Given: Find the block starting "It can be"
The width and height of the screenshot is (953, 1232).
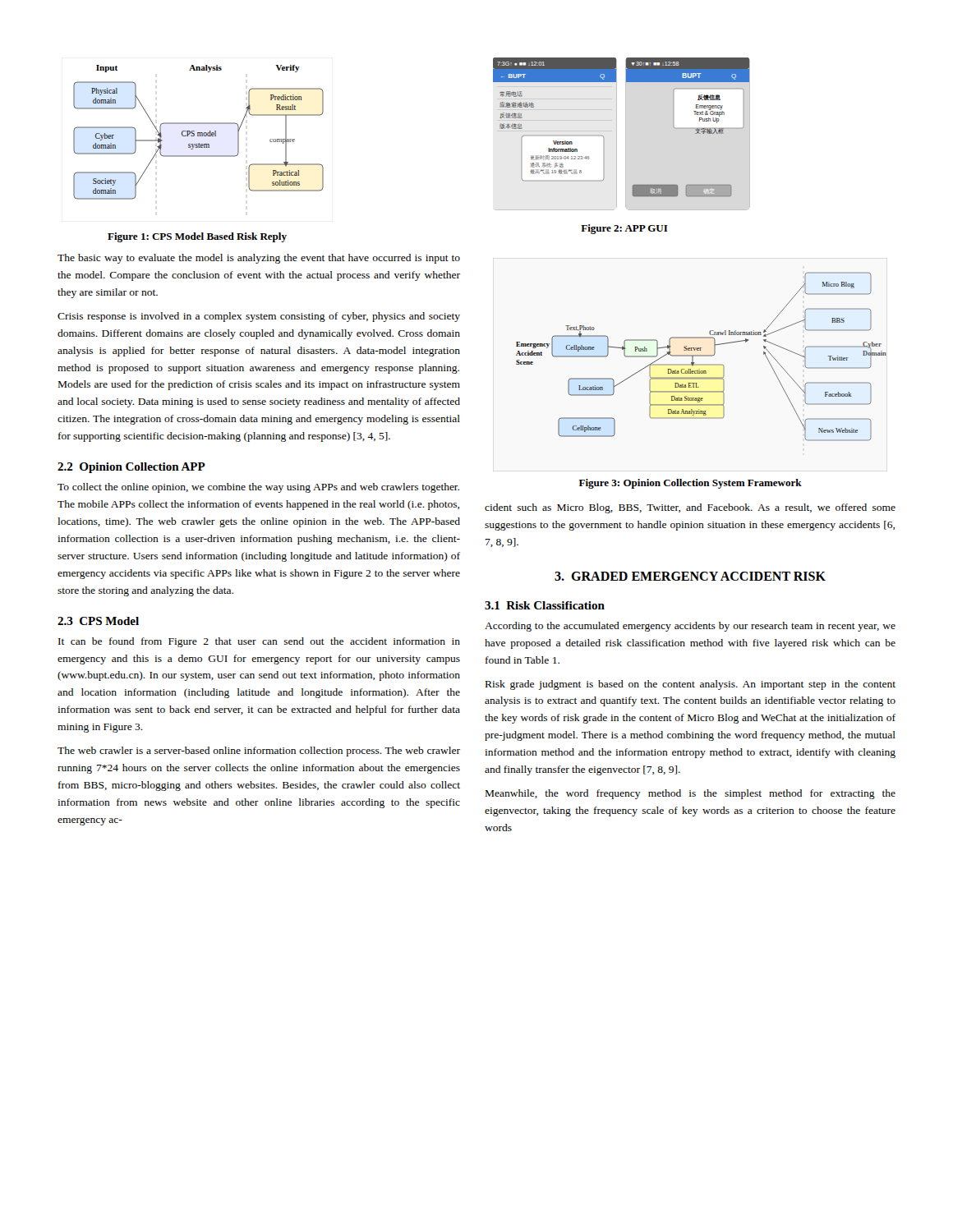Looking at the screenshot, I should click(259, 684).
